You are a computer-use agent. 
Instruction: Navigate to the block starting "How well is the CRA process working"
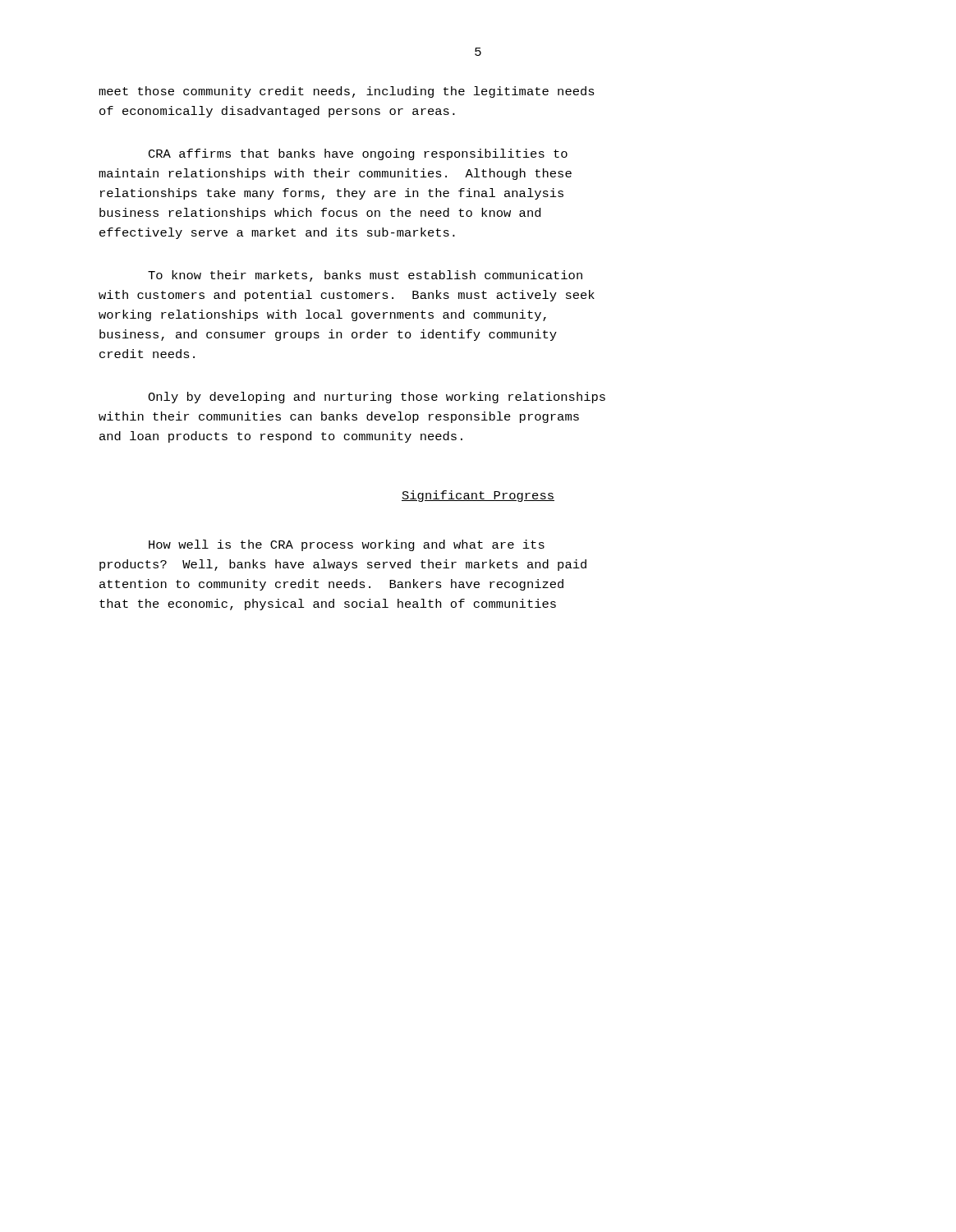point(343,575)
